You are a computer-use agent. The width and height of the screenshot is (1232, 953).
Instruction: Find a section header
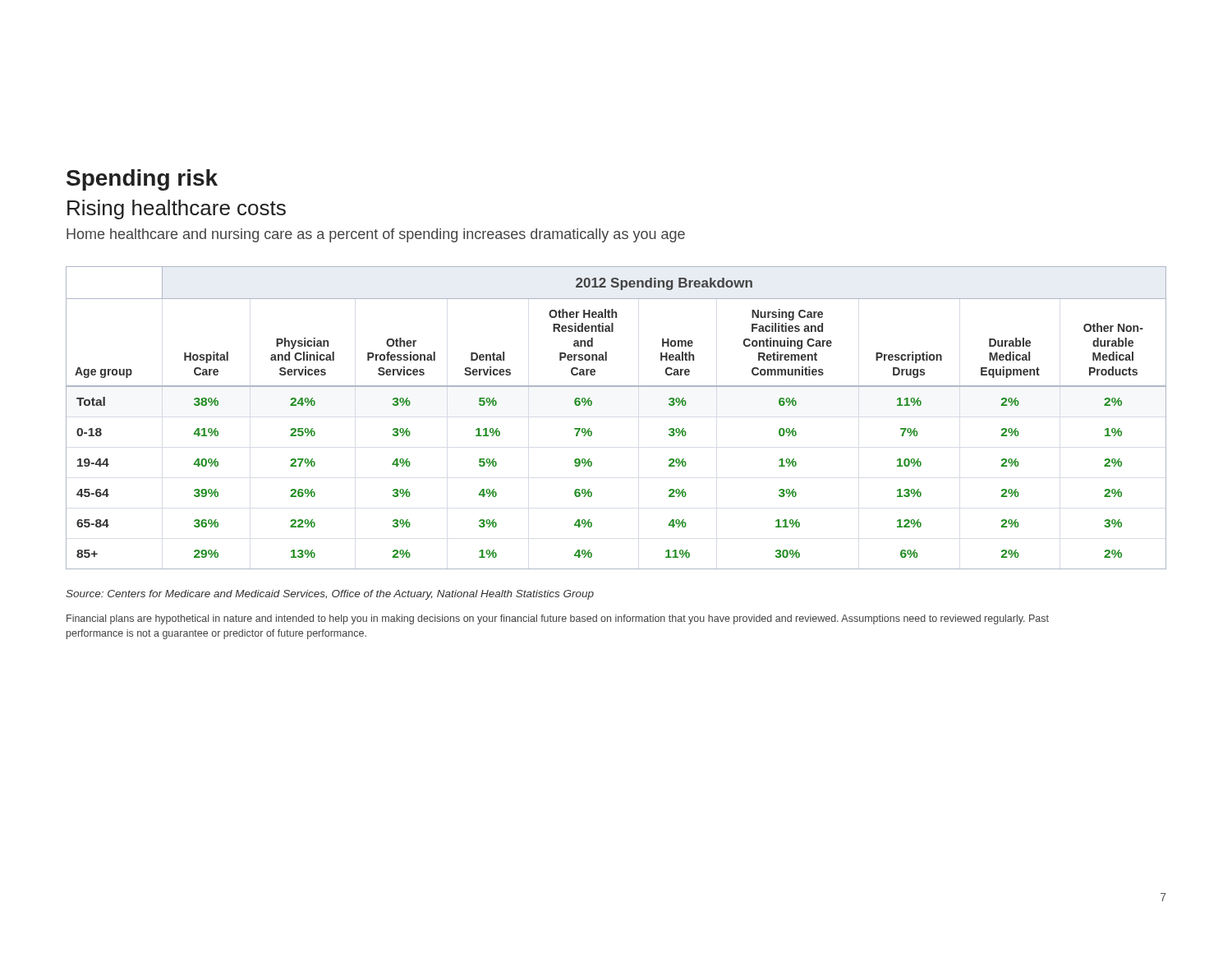click(176, 208)
